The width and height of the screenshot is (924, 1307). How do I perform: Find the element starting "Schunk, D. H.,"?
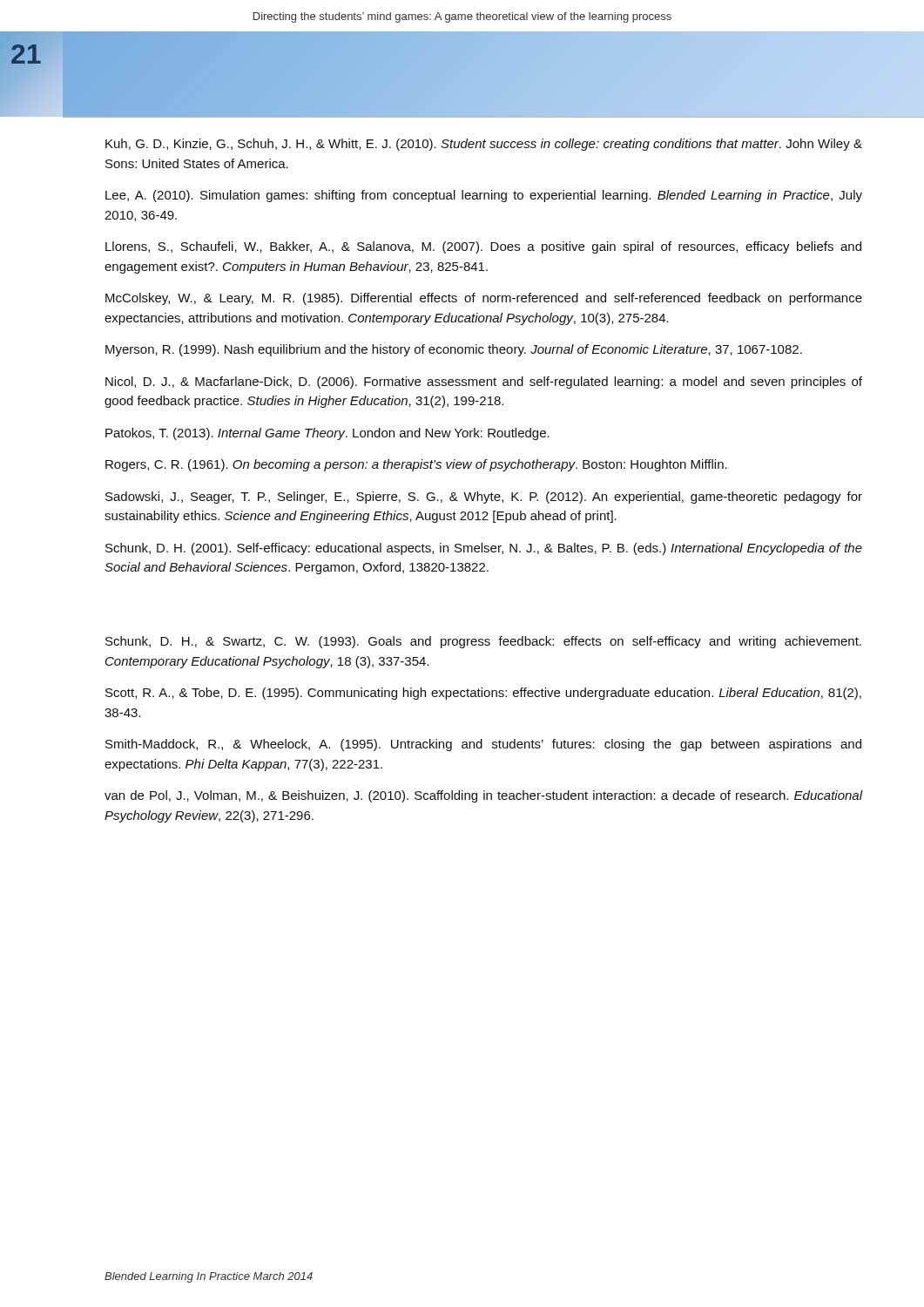click(x=483, y=651)
